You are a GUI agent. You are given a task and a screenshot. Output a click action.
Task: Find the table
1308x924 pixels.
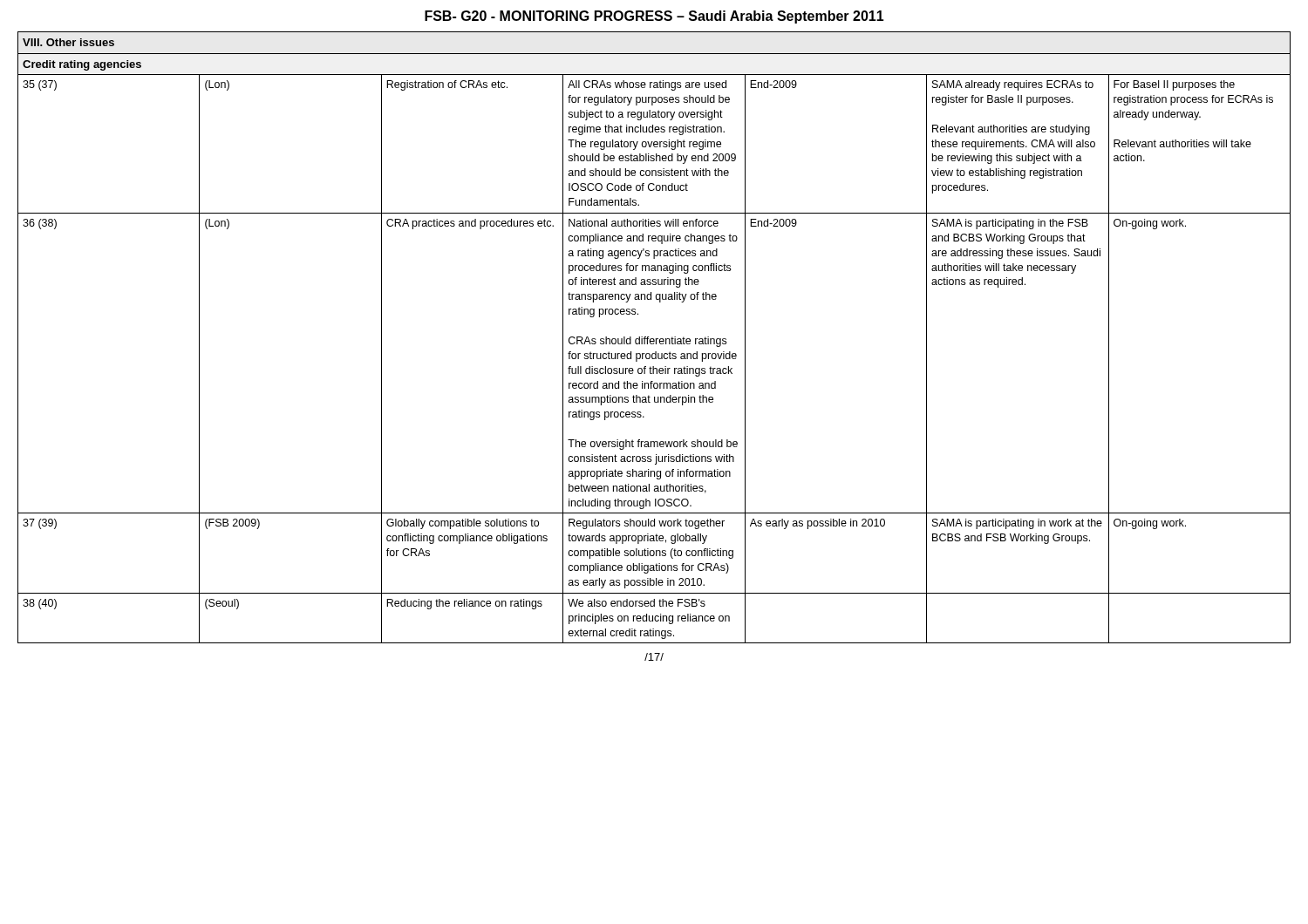click(654, 338)
